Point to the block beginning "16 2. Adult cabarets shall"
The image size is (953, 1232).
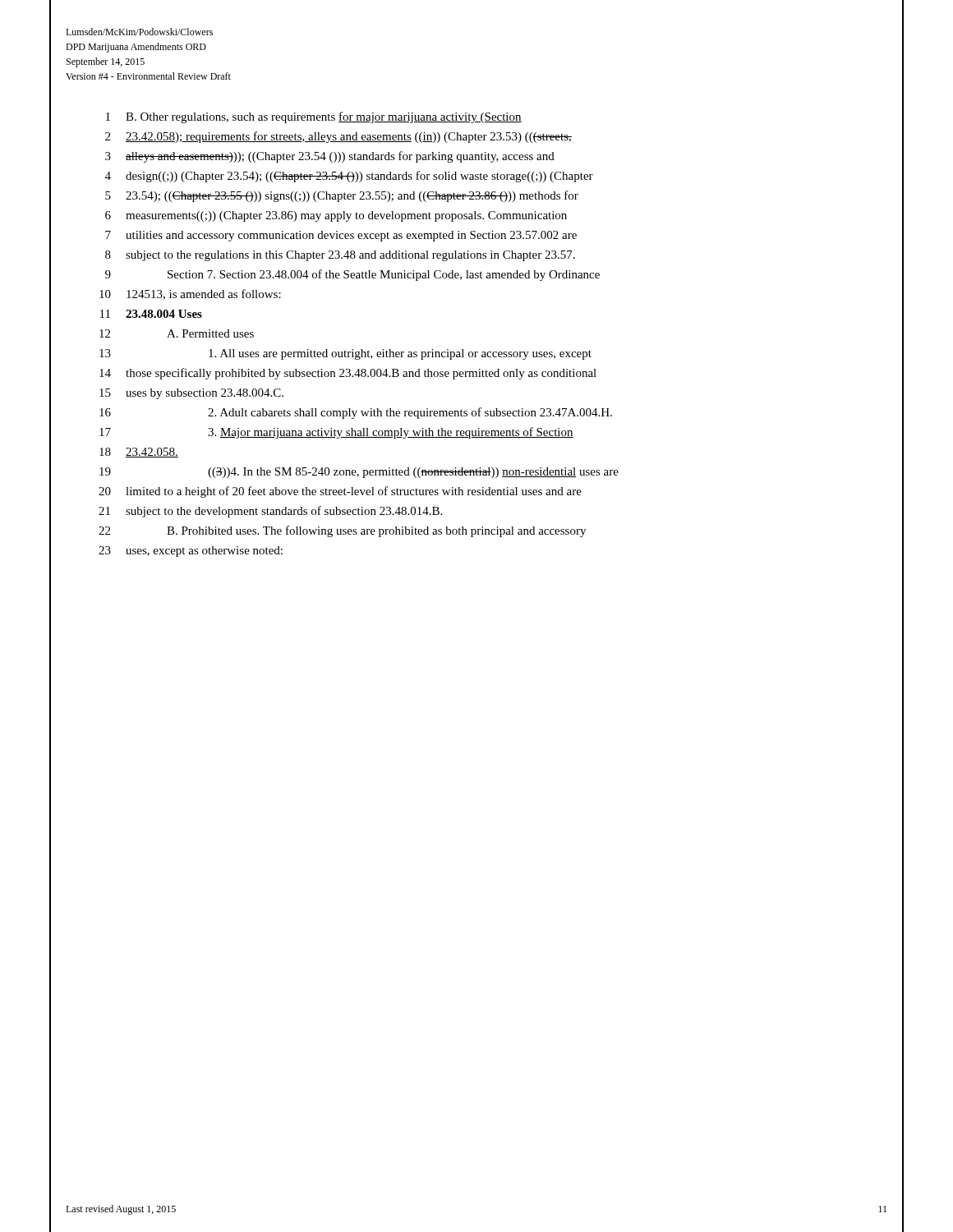(476, 412)
